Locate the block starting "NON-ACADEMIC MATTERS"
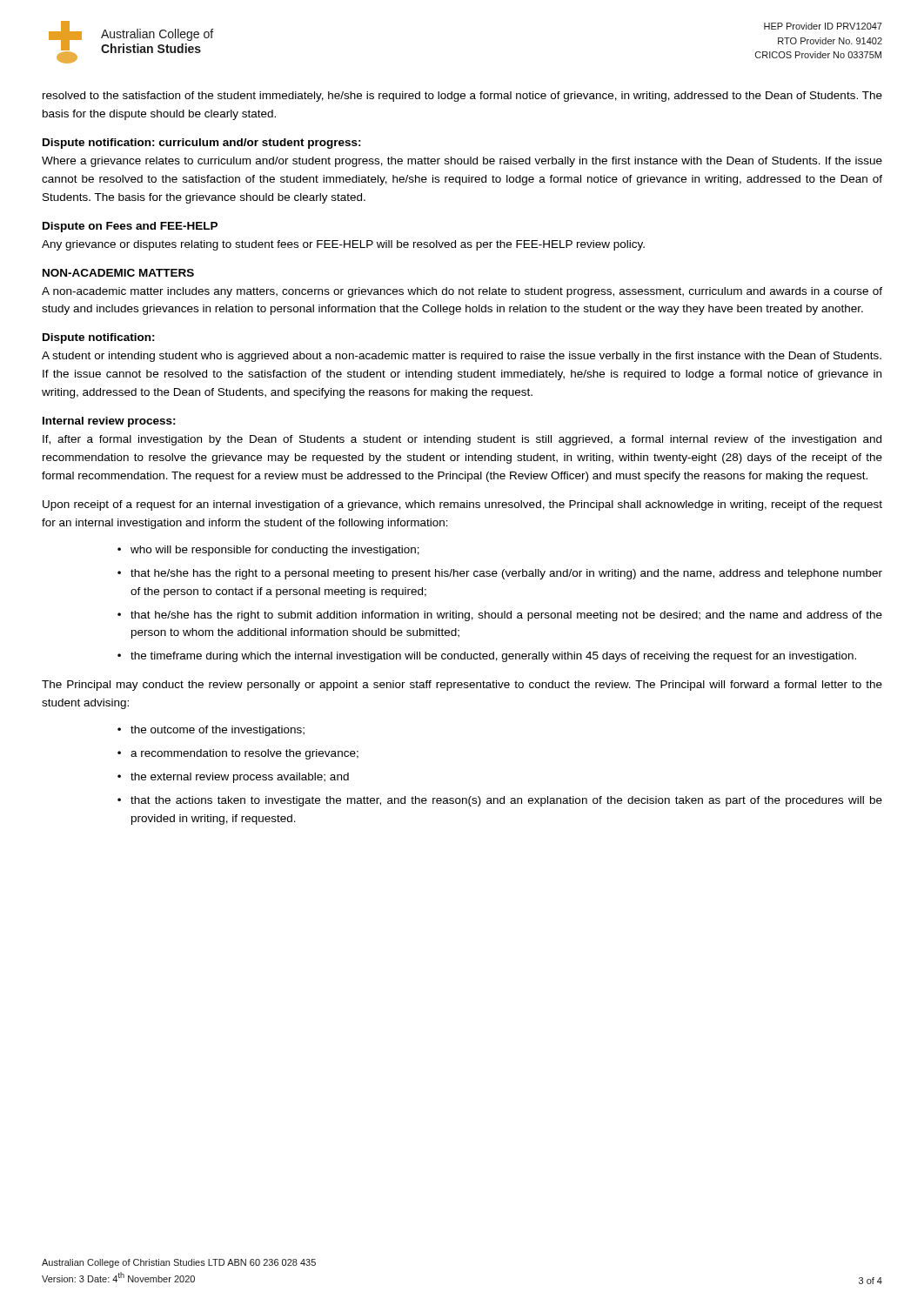 118,272
